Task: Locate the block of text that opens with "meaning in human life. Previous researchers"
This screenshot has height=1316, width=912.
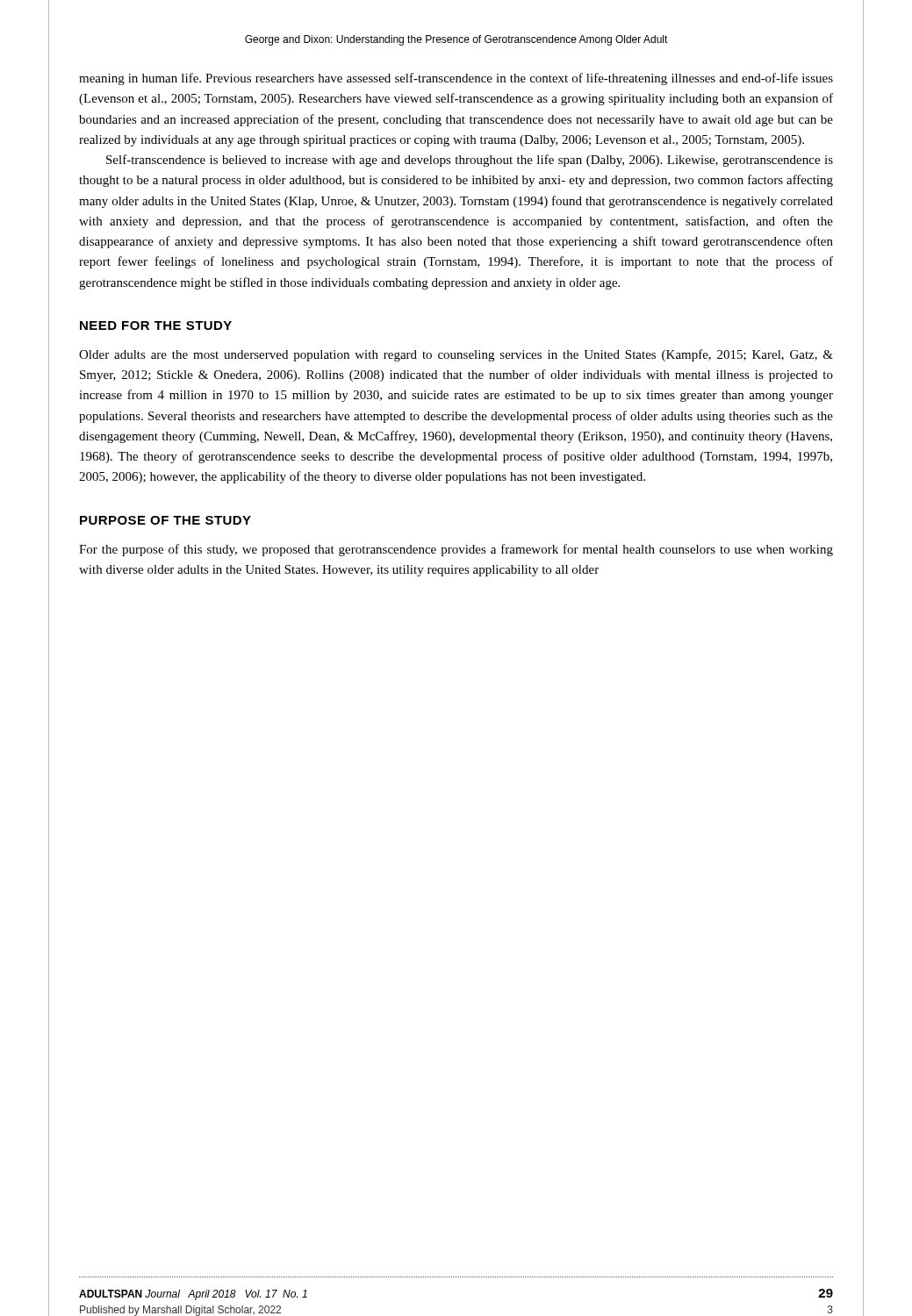Action: point(456,109)
